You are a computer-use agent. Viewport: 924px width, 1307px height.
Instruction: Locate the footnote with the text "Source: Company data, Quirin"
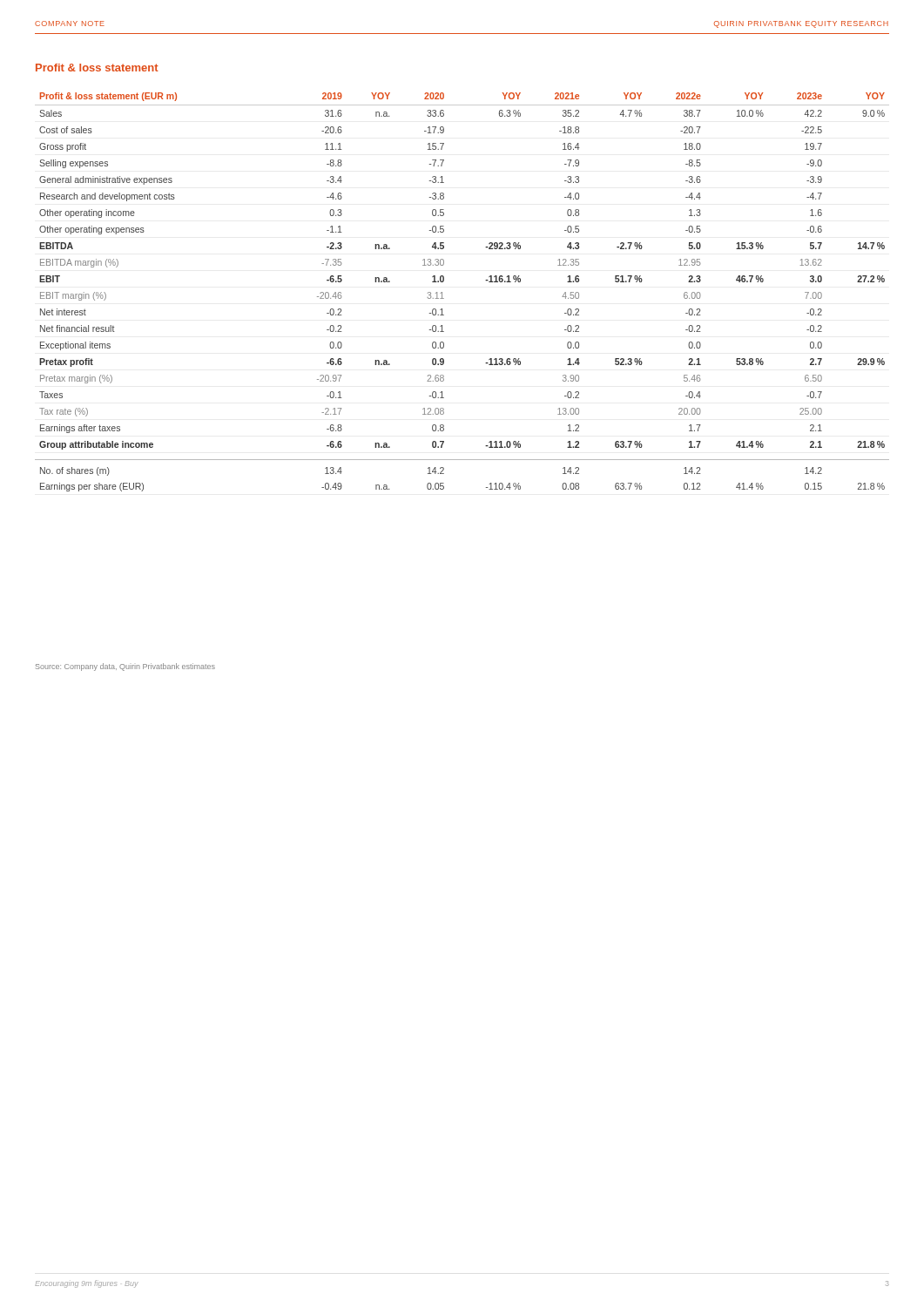click(125, 667)
